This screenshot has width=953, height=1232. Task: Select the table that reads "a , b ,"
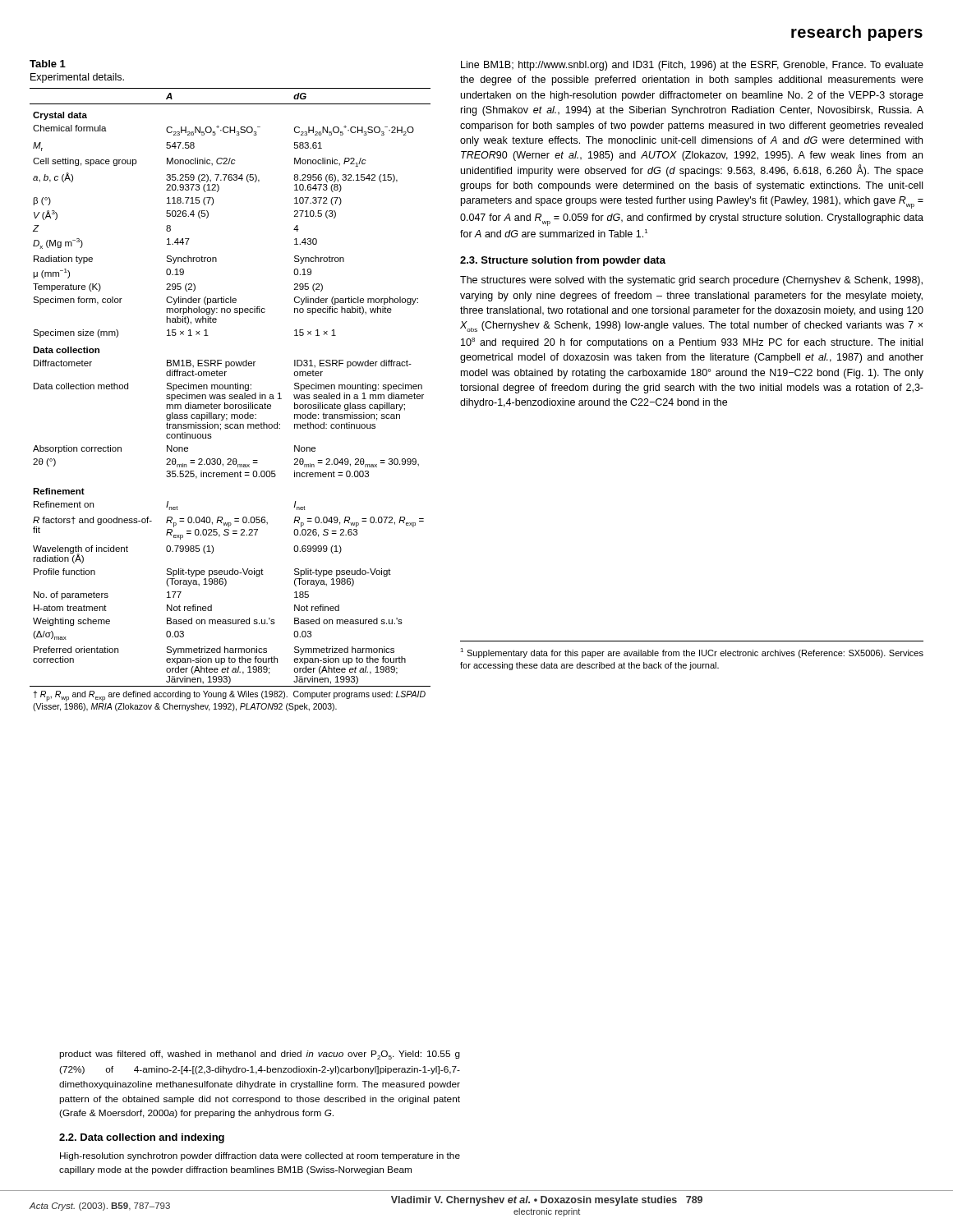click(231, 401)
